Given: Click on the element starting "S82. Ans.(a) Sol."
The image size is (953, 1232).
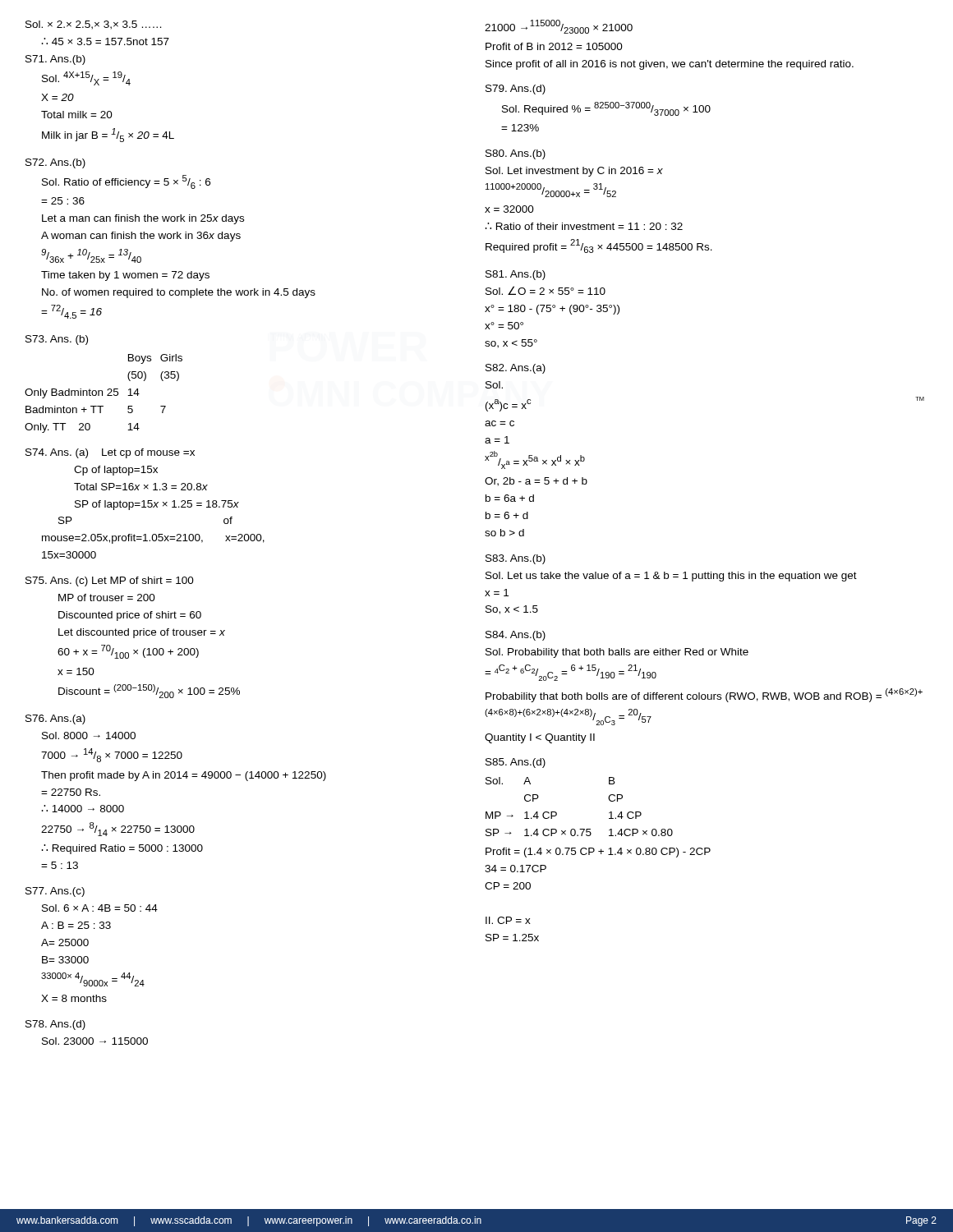Looking at the screenshot, I should pos(516,369).
